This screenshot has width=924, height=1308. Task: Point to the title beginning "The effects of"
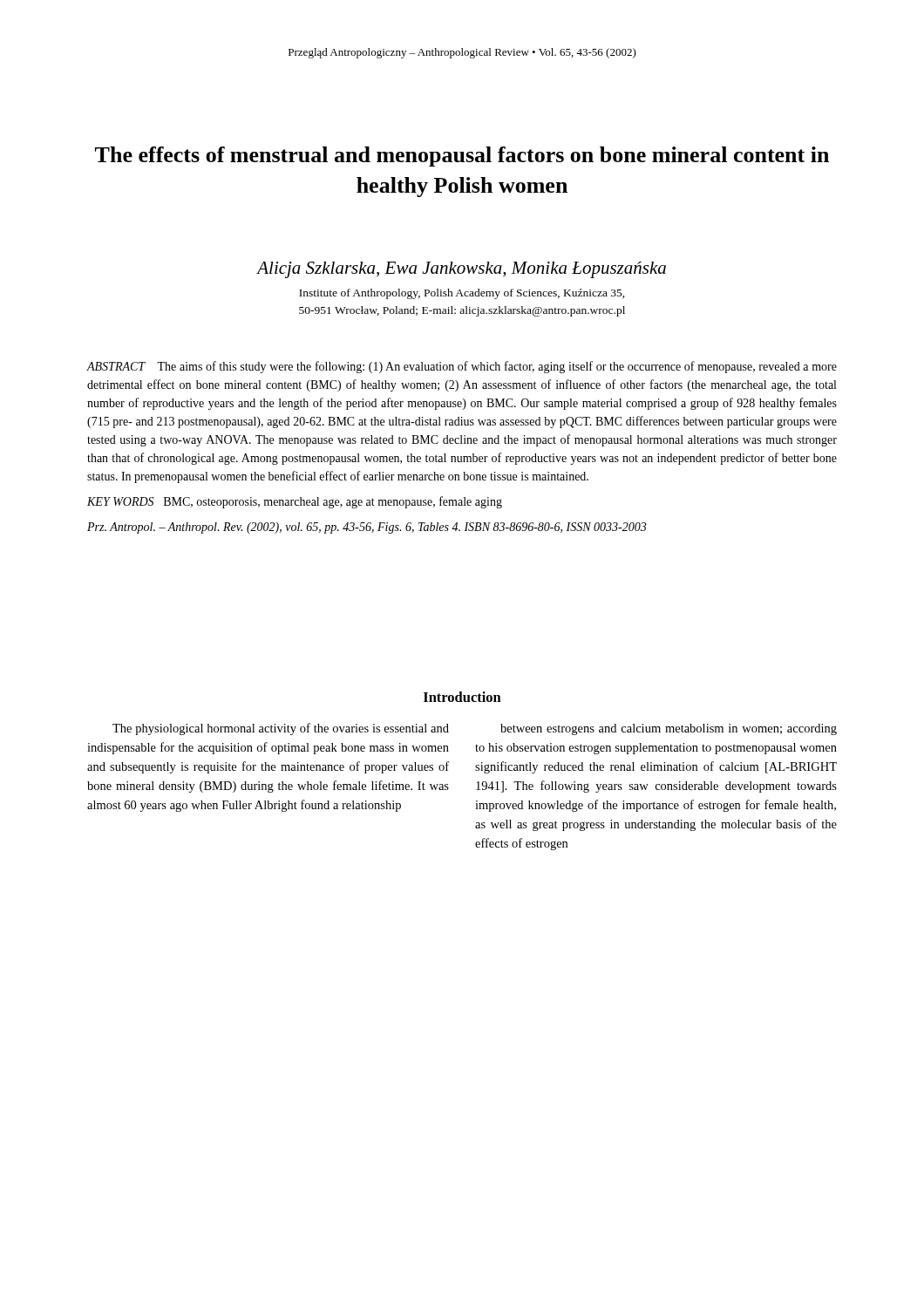[462, 170]
